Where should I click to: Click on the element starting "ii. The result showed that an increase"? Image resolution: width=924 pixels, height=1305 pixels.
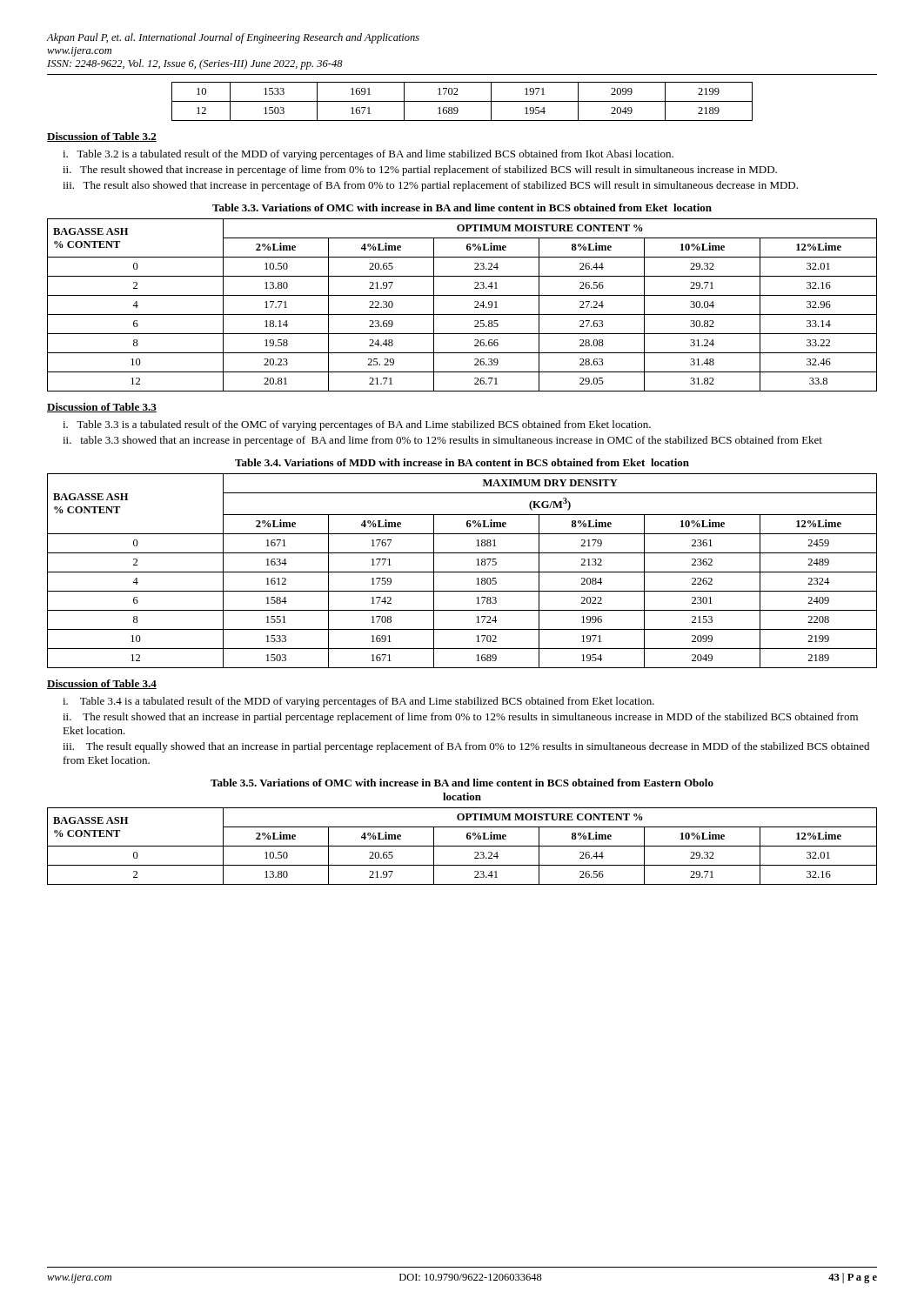(x=461, y=724)
